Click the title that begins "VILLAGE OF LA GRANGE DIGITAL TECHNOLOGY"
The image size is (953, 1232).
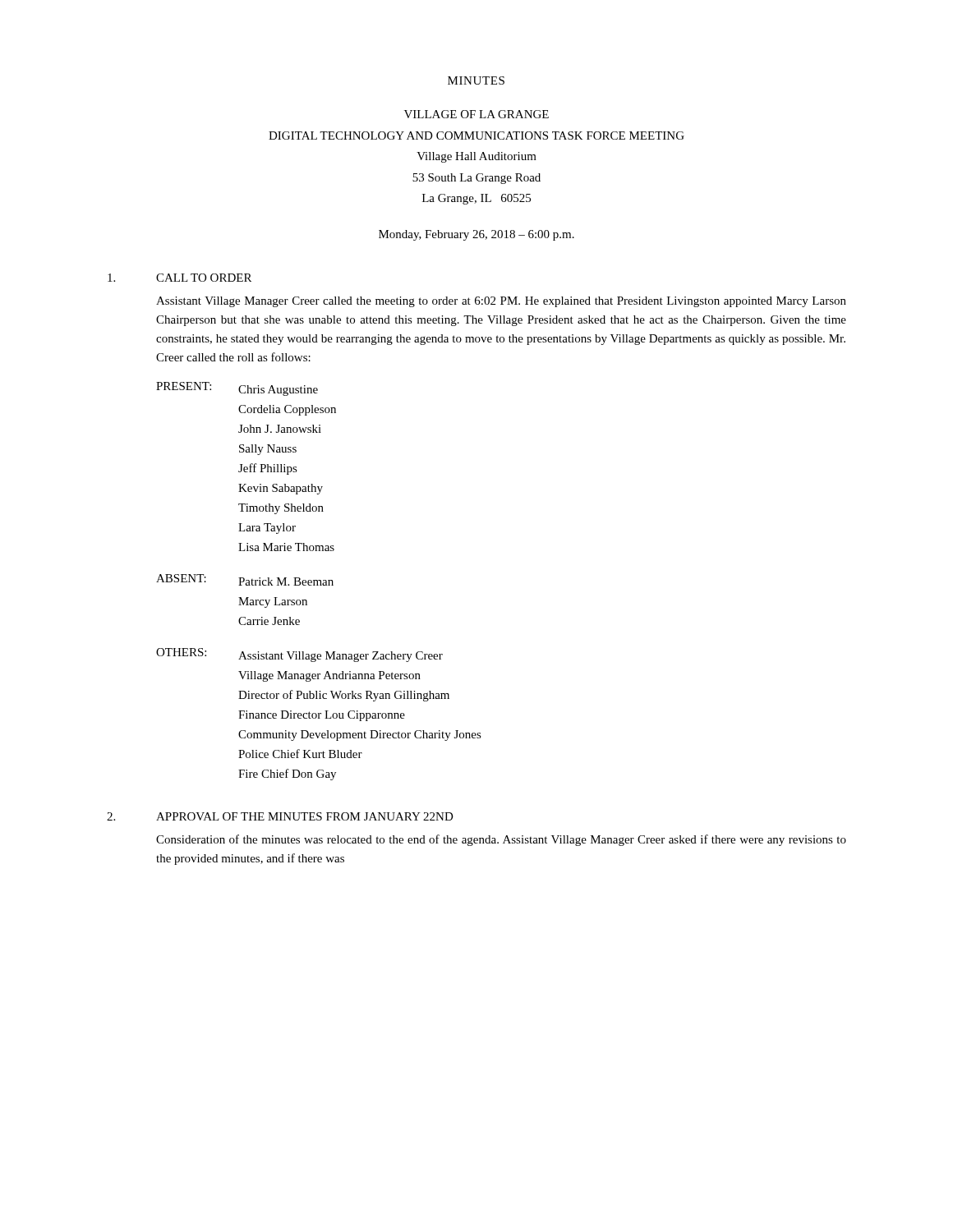[x=476, y=156]
